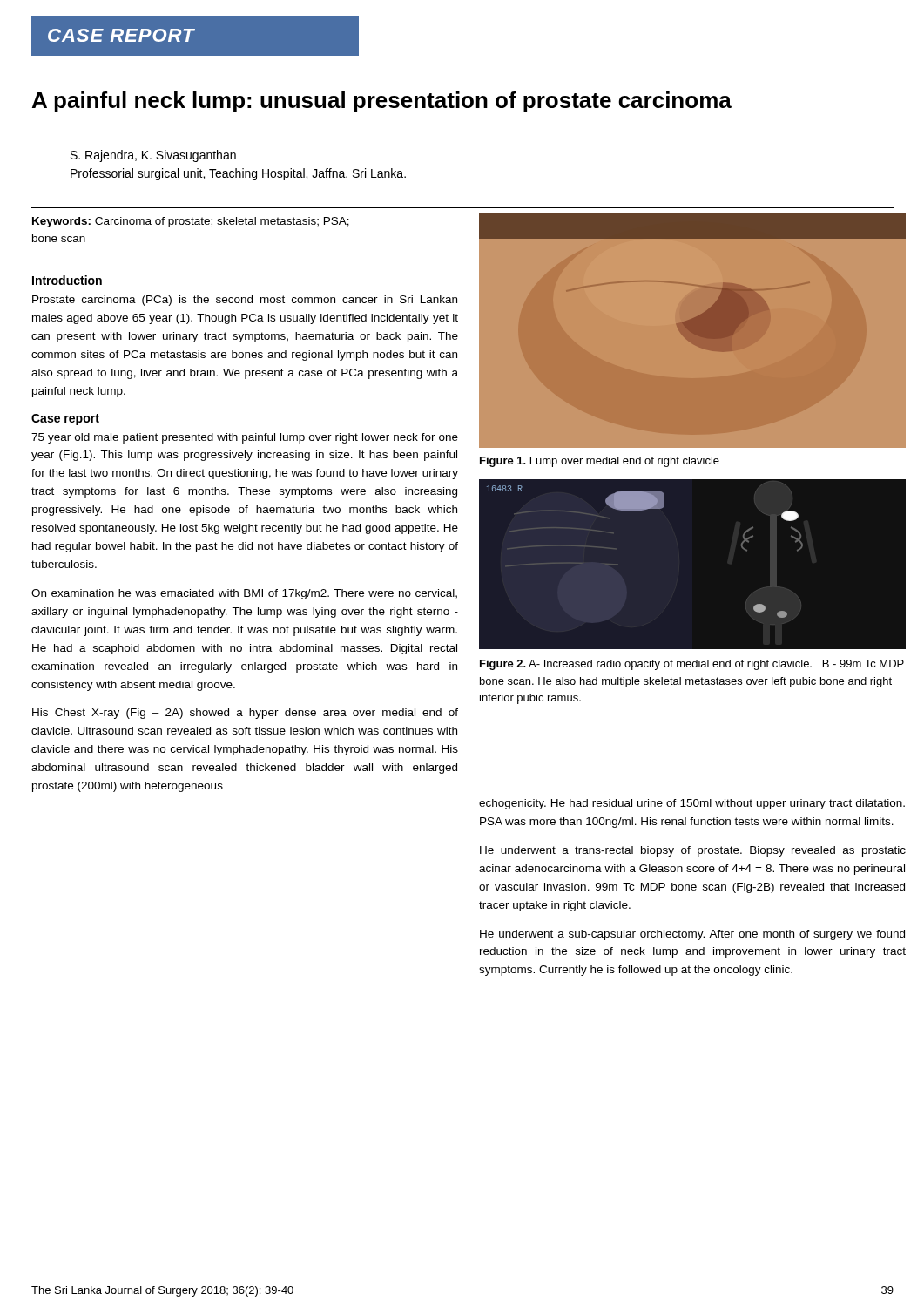Where is the caption that starts "Figure 1. Lump over"?
The height and width of the screenshot is (1307, 924).
pyautogui.click(x=599, y=460)
